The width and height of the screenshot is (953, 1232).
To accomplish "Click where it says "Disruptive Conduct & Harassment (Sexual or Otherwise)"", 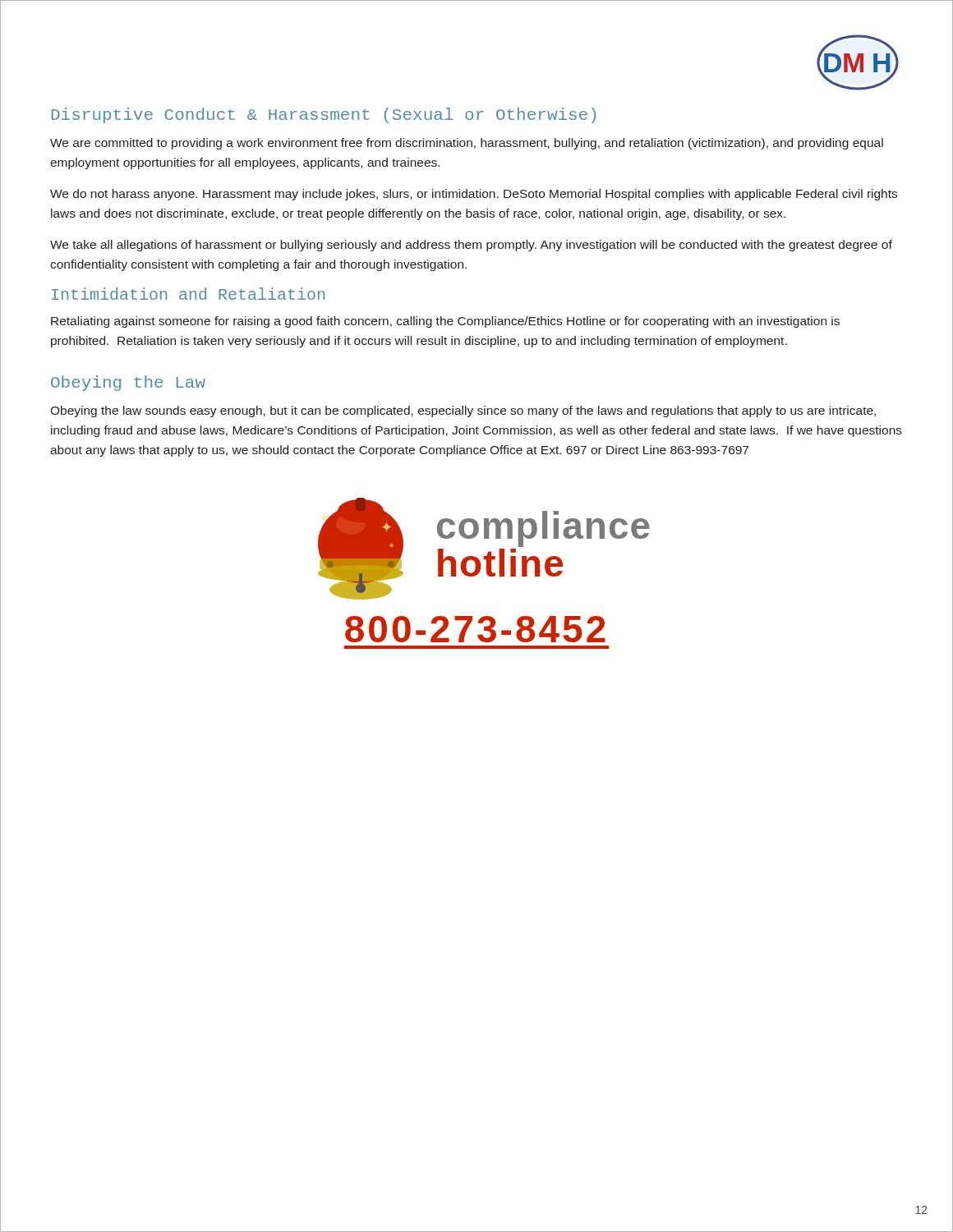I will pos(324,115).
